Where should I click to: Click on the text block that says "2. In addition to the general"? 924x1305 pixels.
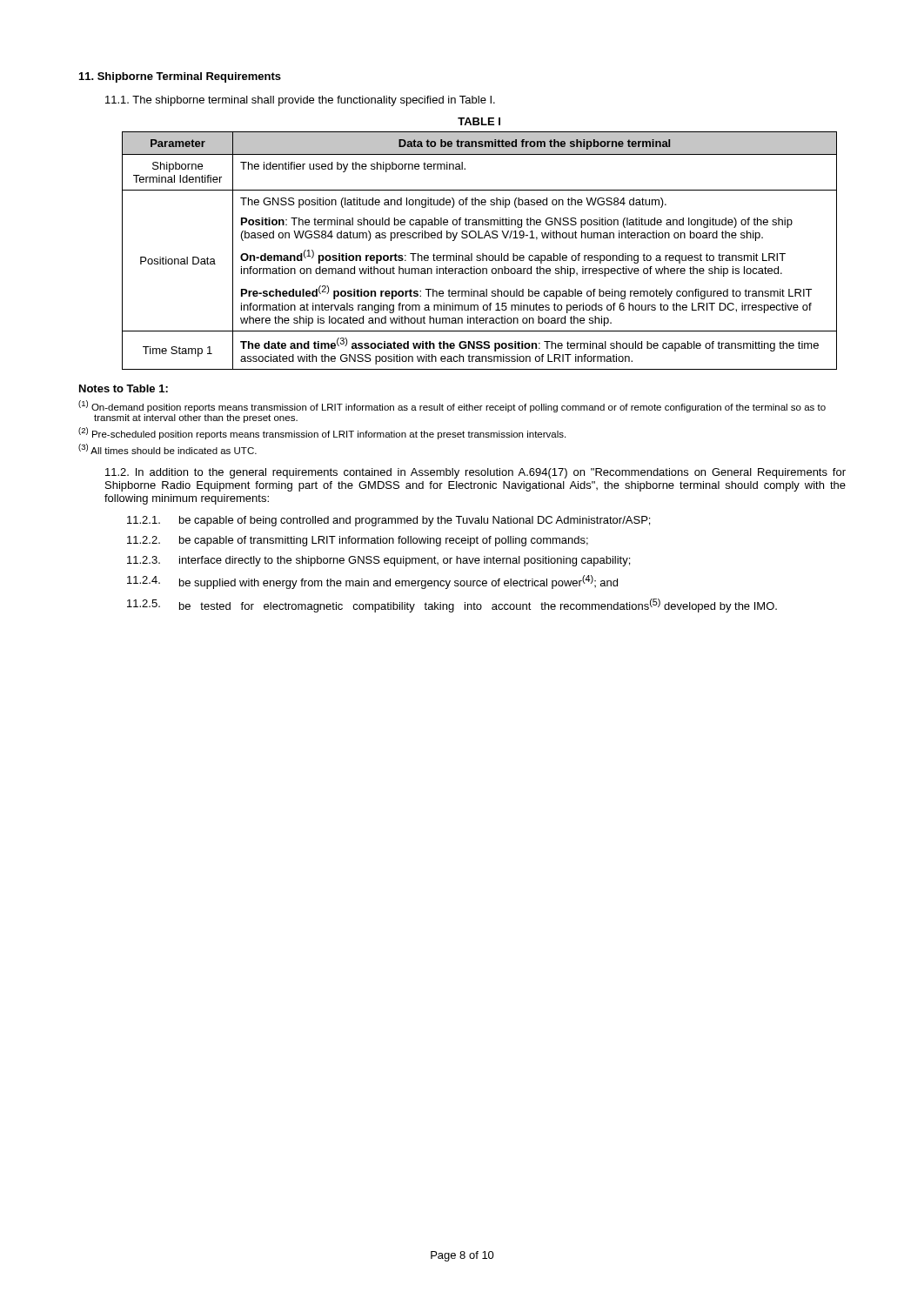(475, 485)
